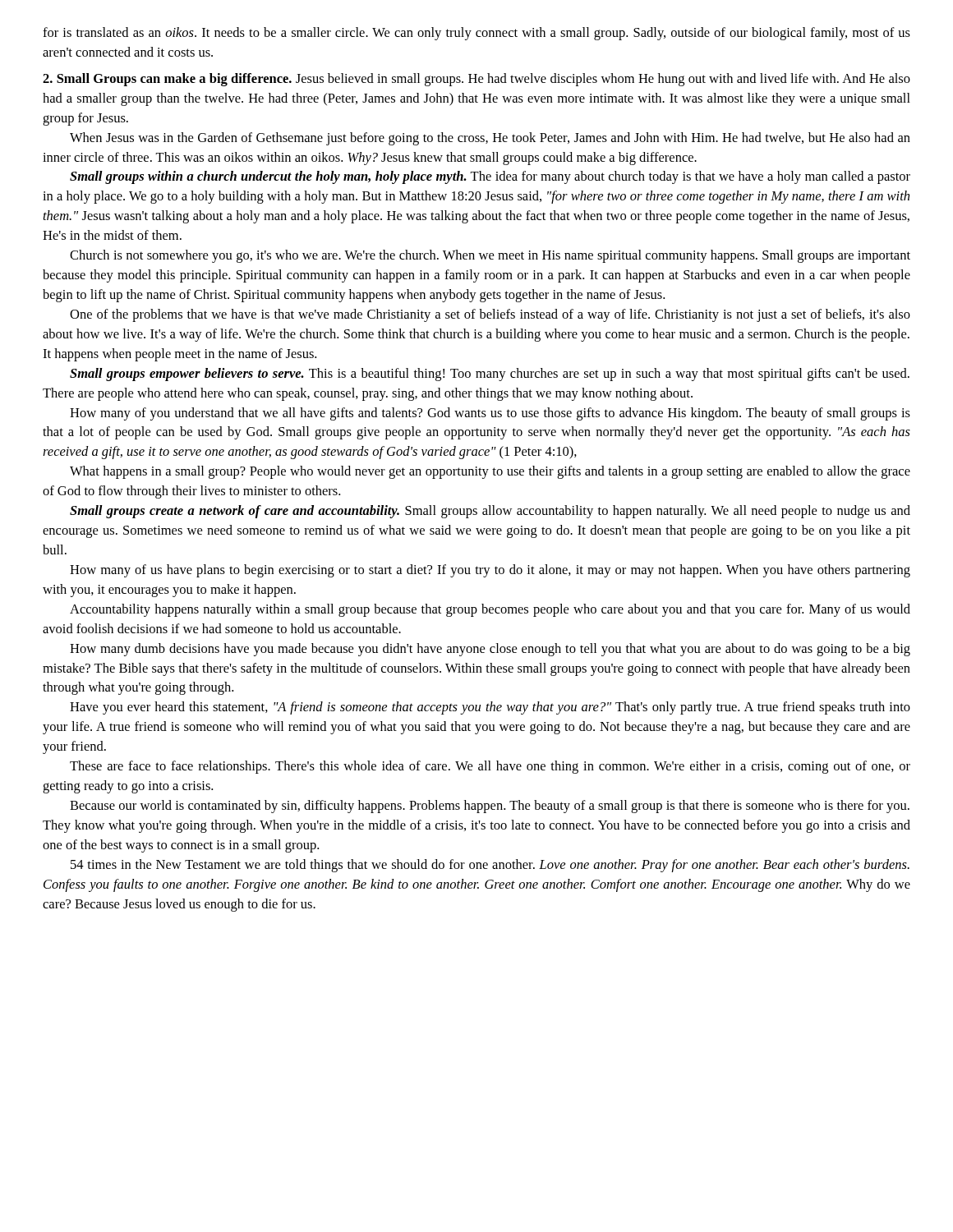The height and width of the screenshot is (1232, 953).
Task: Select the passage starting "Have you ever heard this"
Action: [x=476, y=727]
